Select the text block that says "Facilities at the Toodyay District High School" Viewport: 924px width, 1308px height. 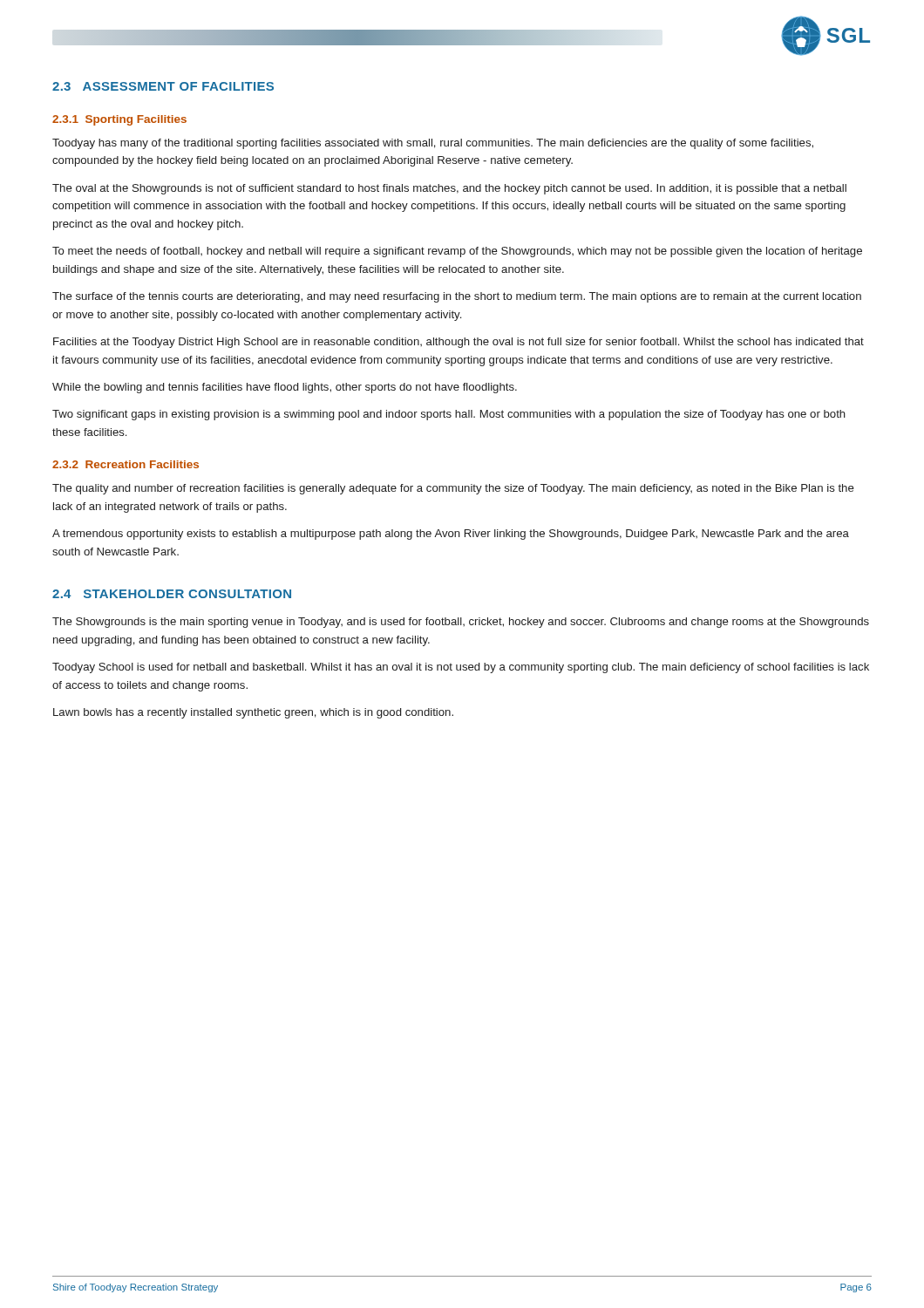[458, 350]
